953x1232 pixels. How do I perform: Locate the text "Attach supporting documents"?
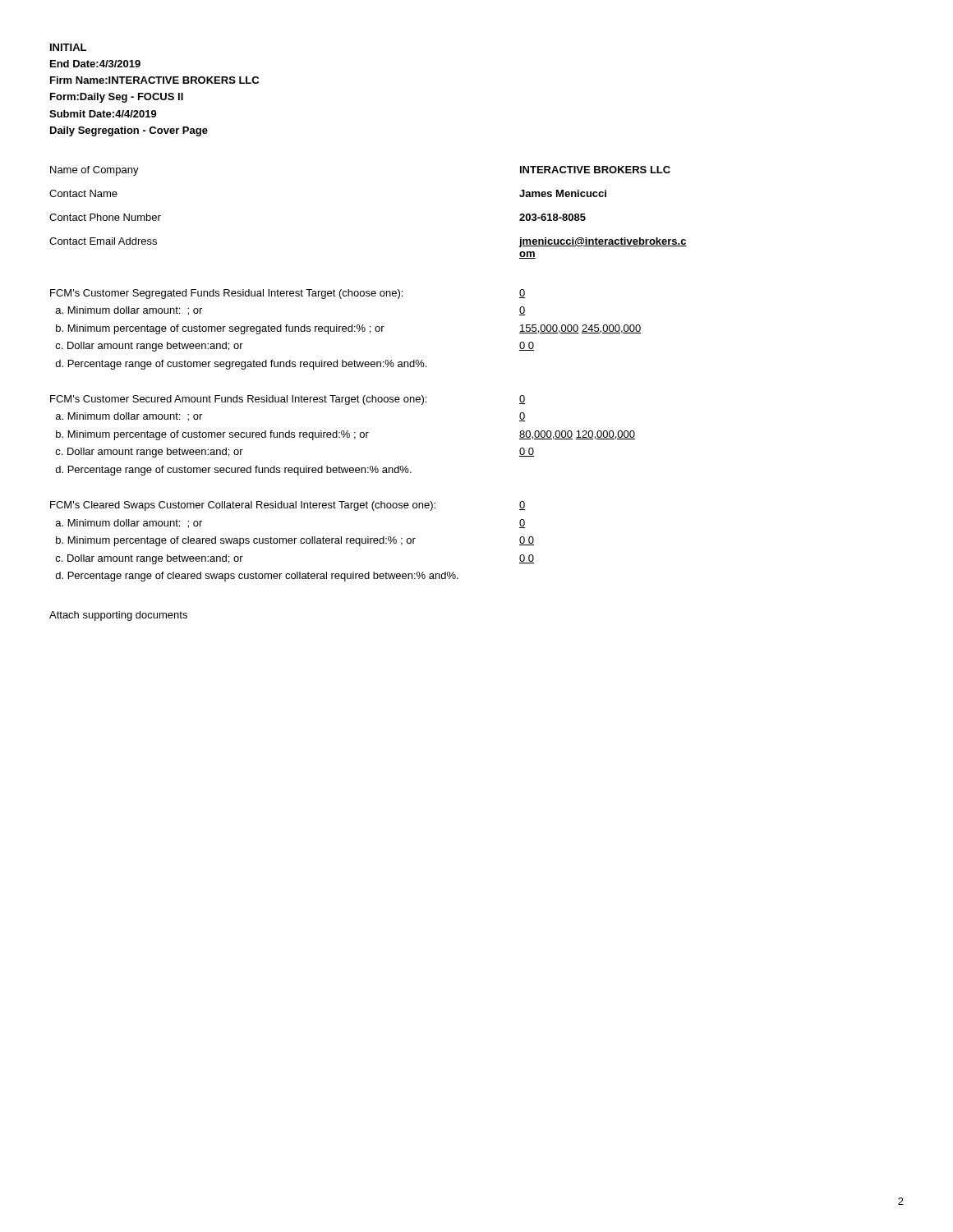point(118,615)
